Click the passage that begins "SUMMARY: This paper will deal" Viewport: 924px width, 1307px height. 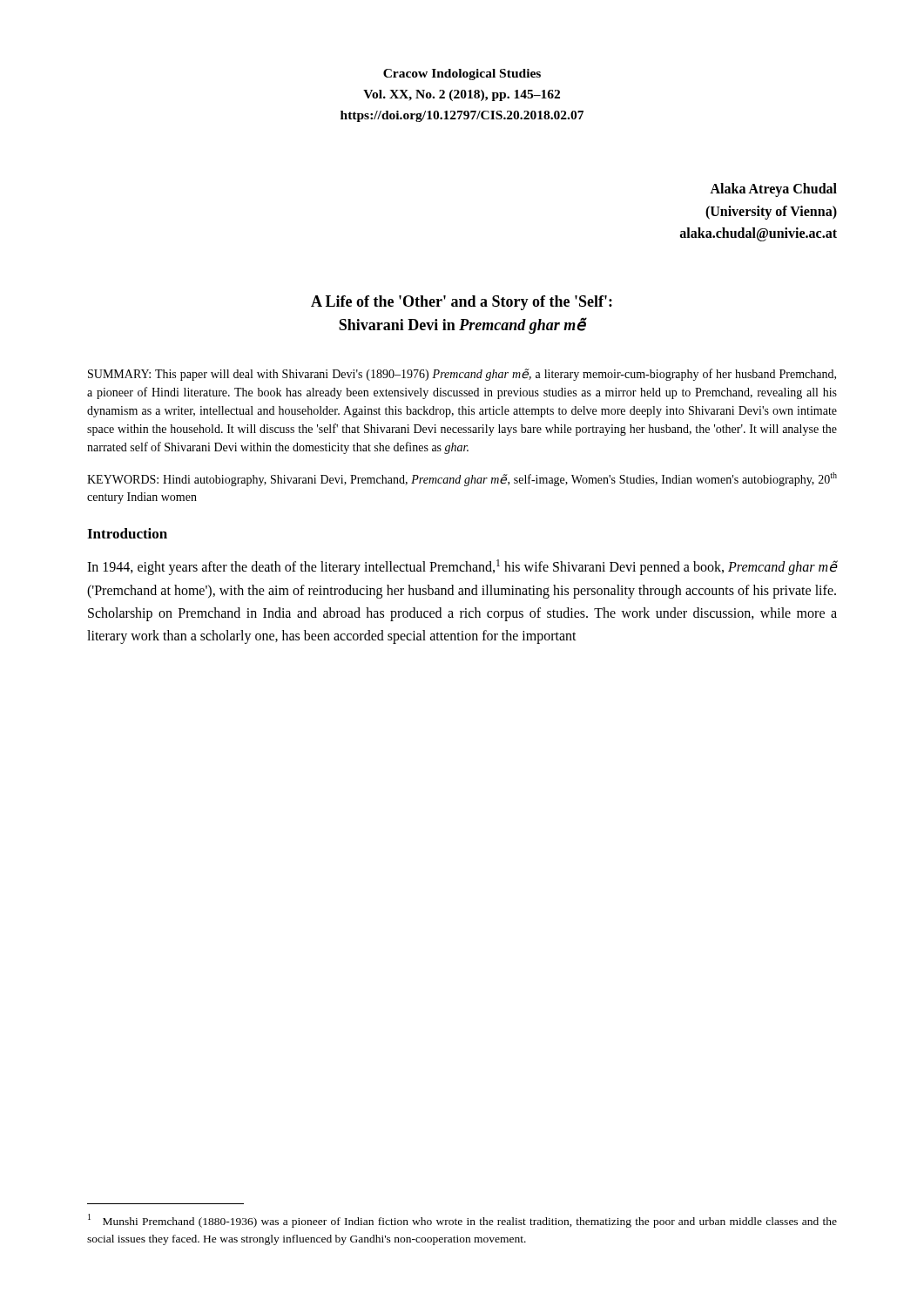coord(462,411)
